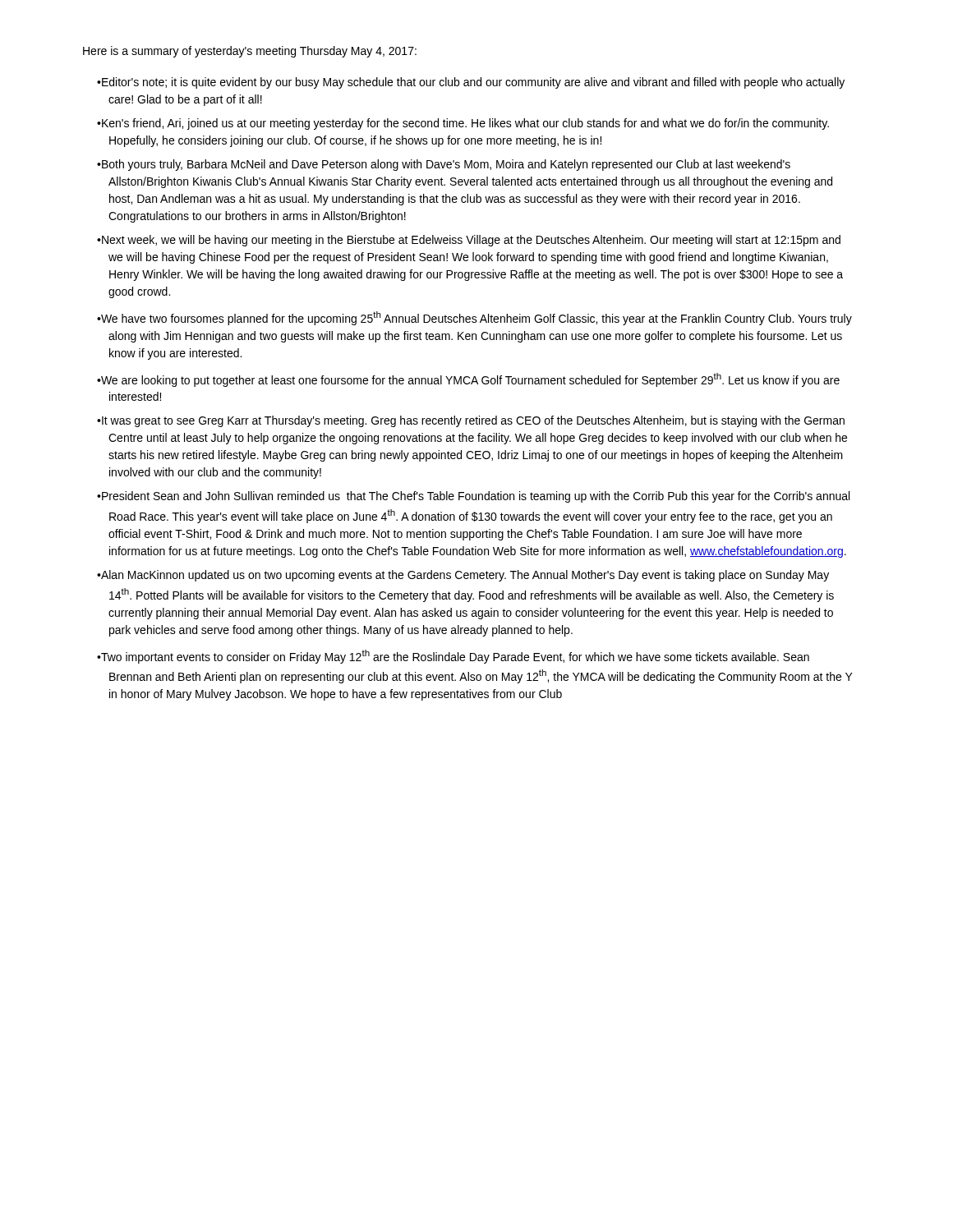Screen dimensions: 1232x953
Task: Select the list item that says "•Both yours truly, Barbara McNeil and Dave Peterson"
Action: [465, 190]
